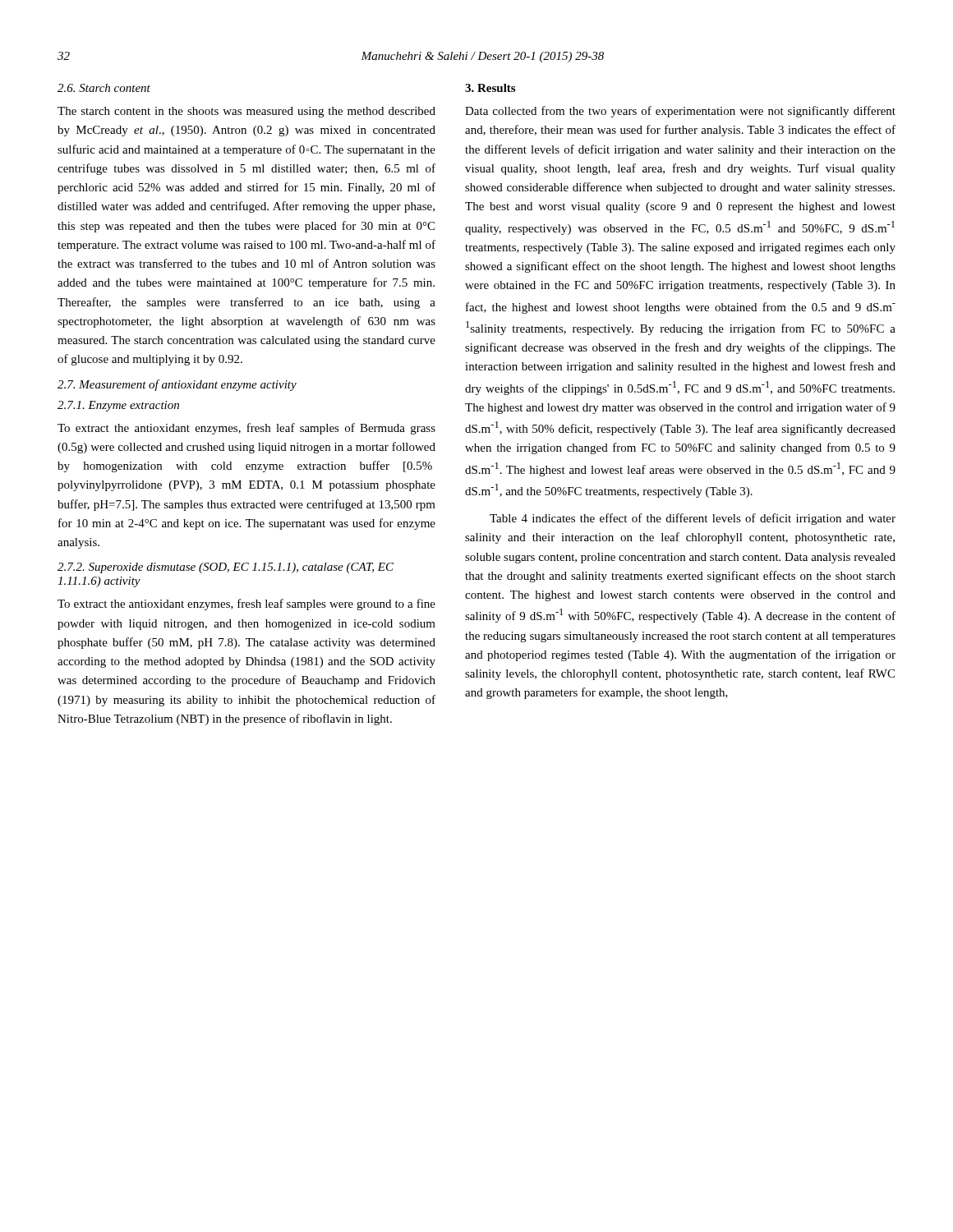Find the section header that reads "2.6. Starch content"

point(104,88)
